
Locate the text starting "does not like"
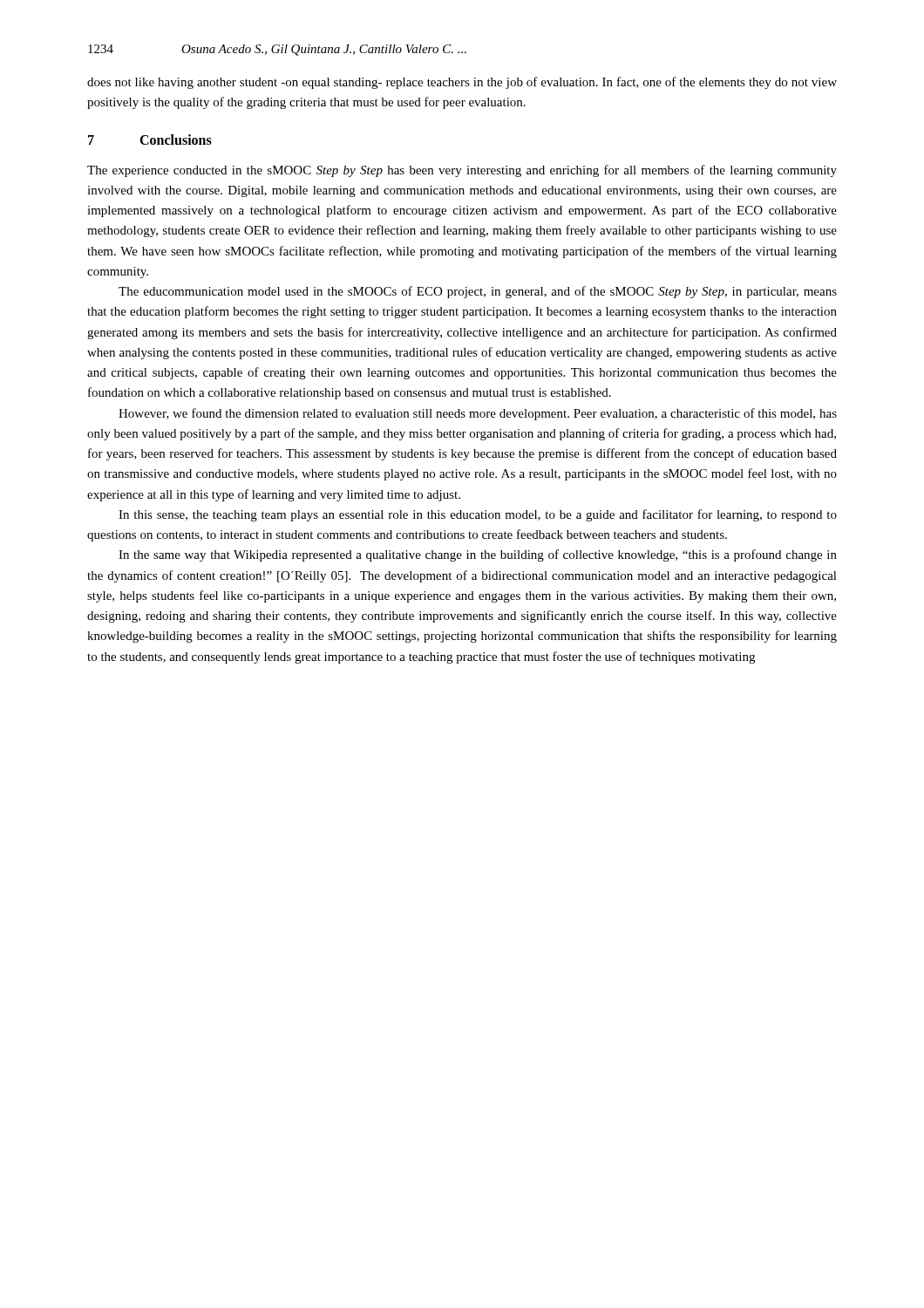pos(462,92)
